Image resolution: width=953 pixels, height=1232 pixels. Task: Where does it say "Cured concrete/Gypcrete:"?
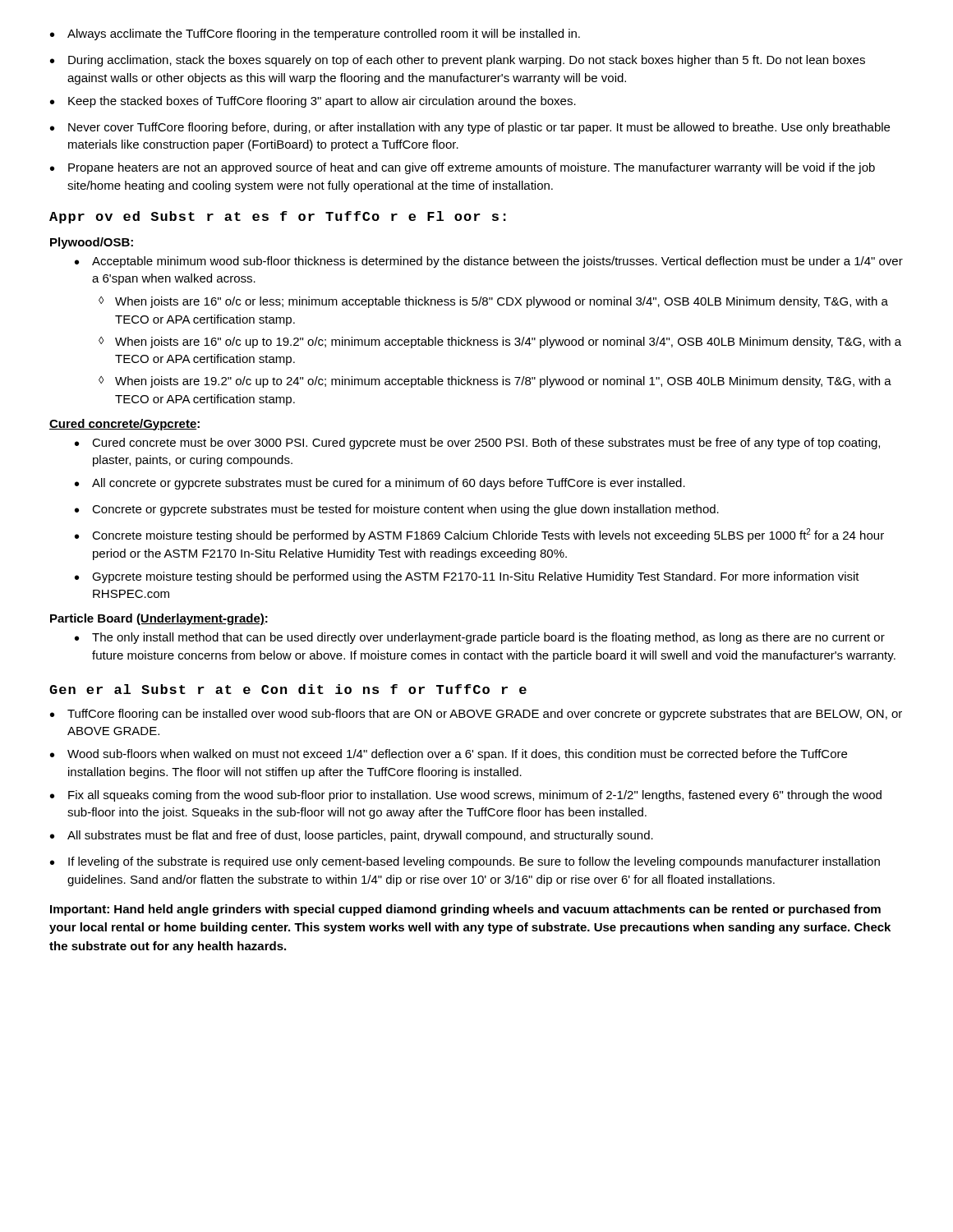(125, 423)
